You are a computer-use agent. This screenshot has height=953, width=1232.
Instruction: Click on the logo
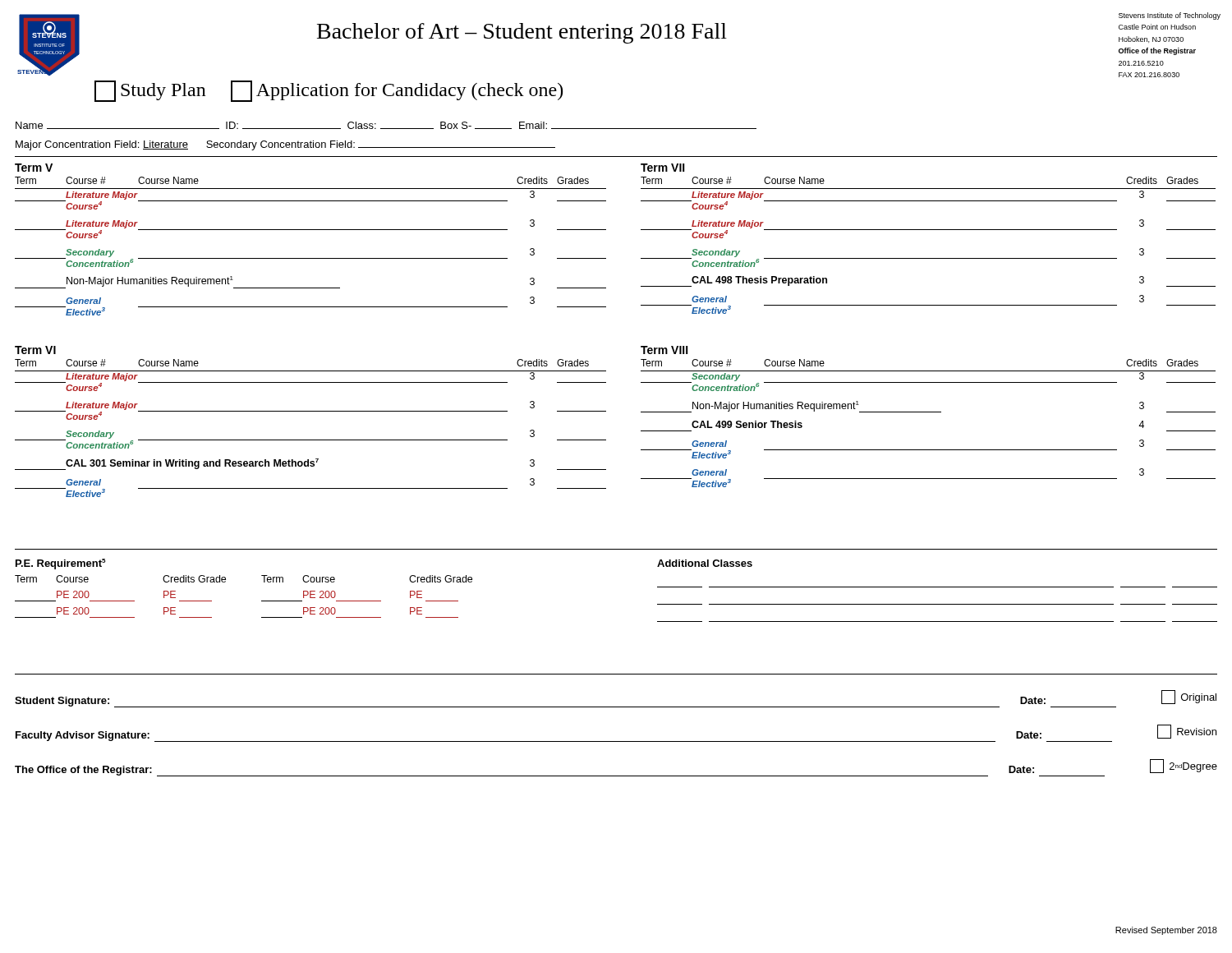[x=49, y=45]
